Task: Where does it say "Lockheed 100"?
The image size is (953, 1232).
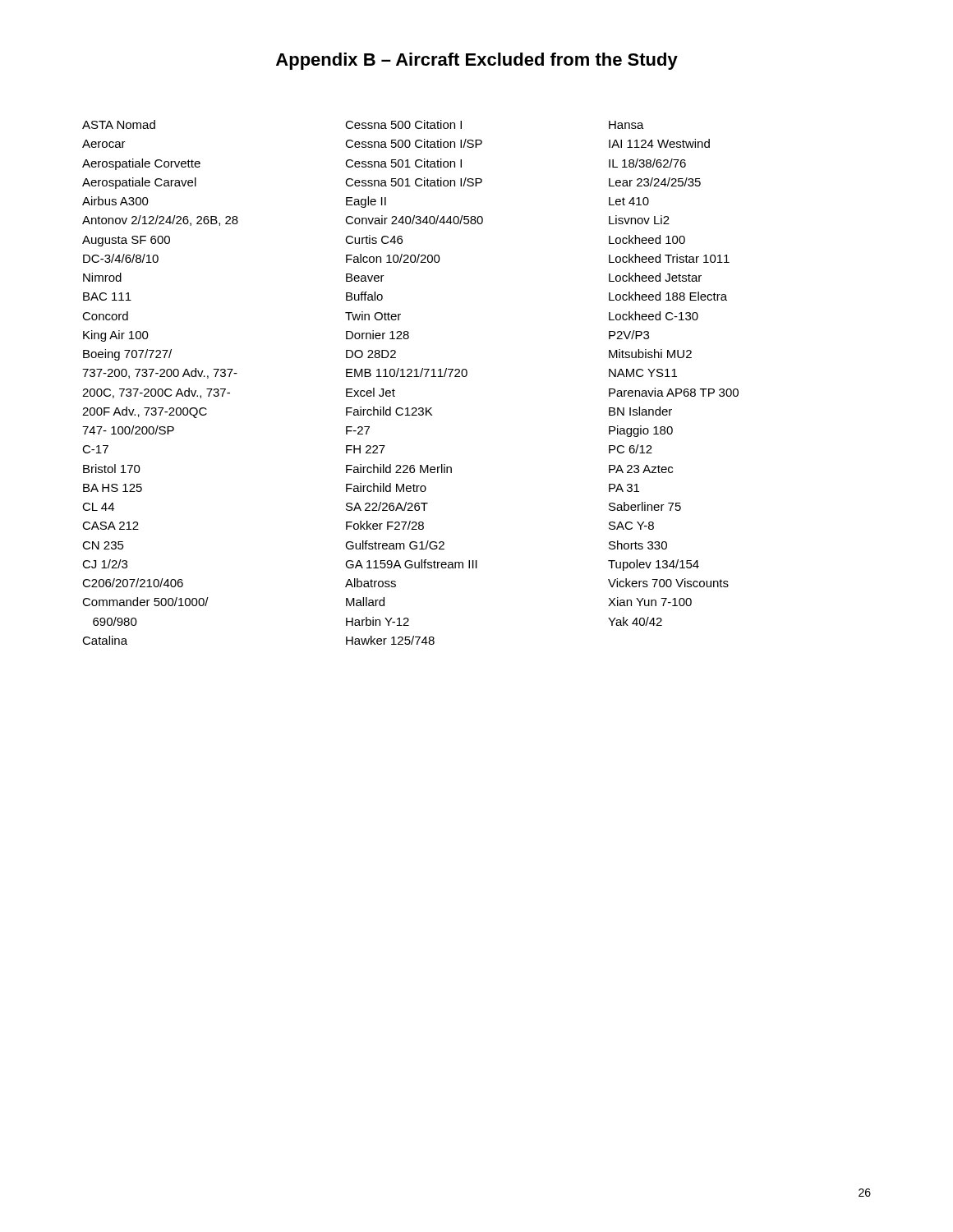Action: 647,239
